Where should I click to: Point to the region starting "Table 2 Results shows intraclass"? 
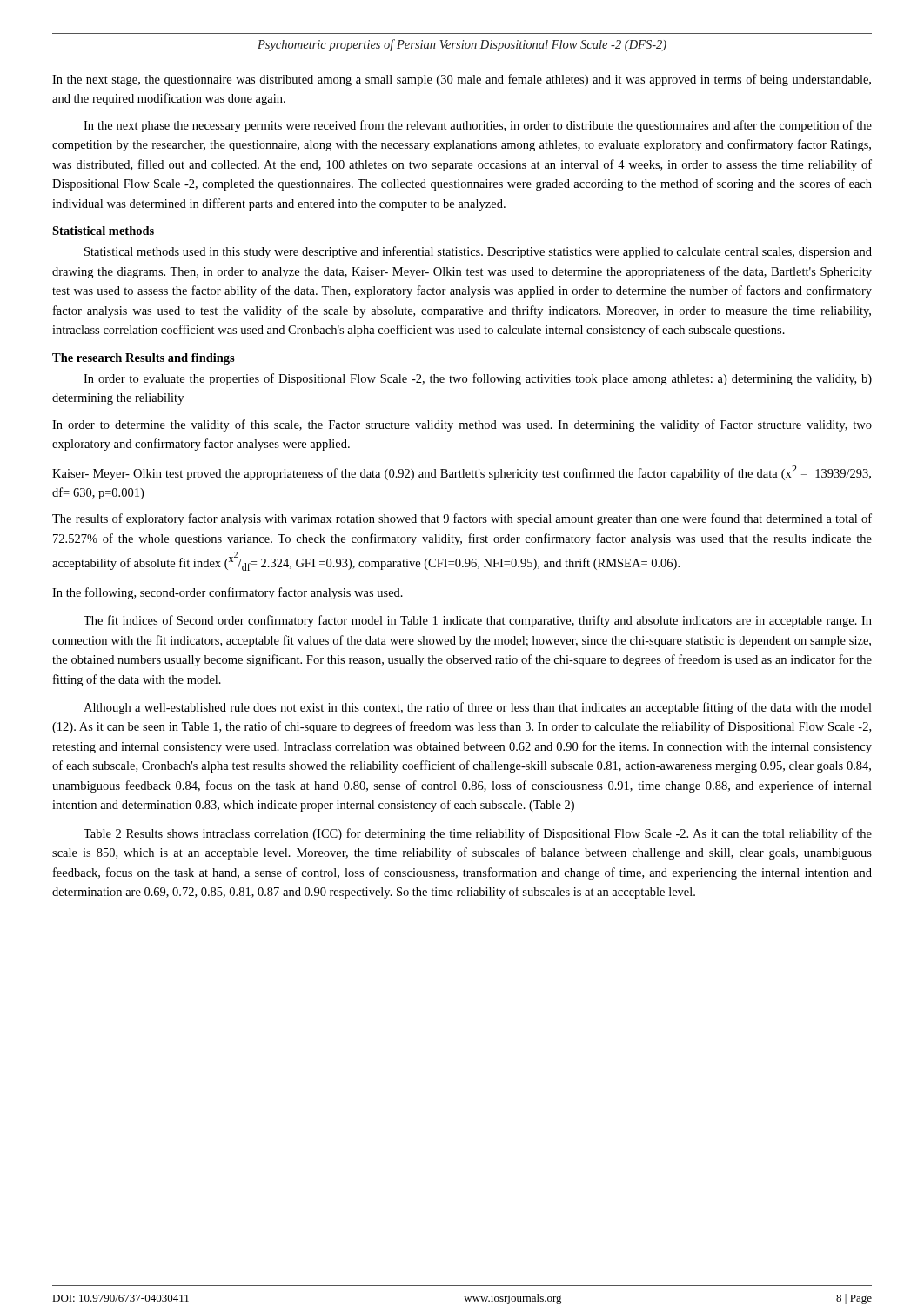(462, 863)
